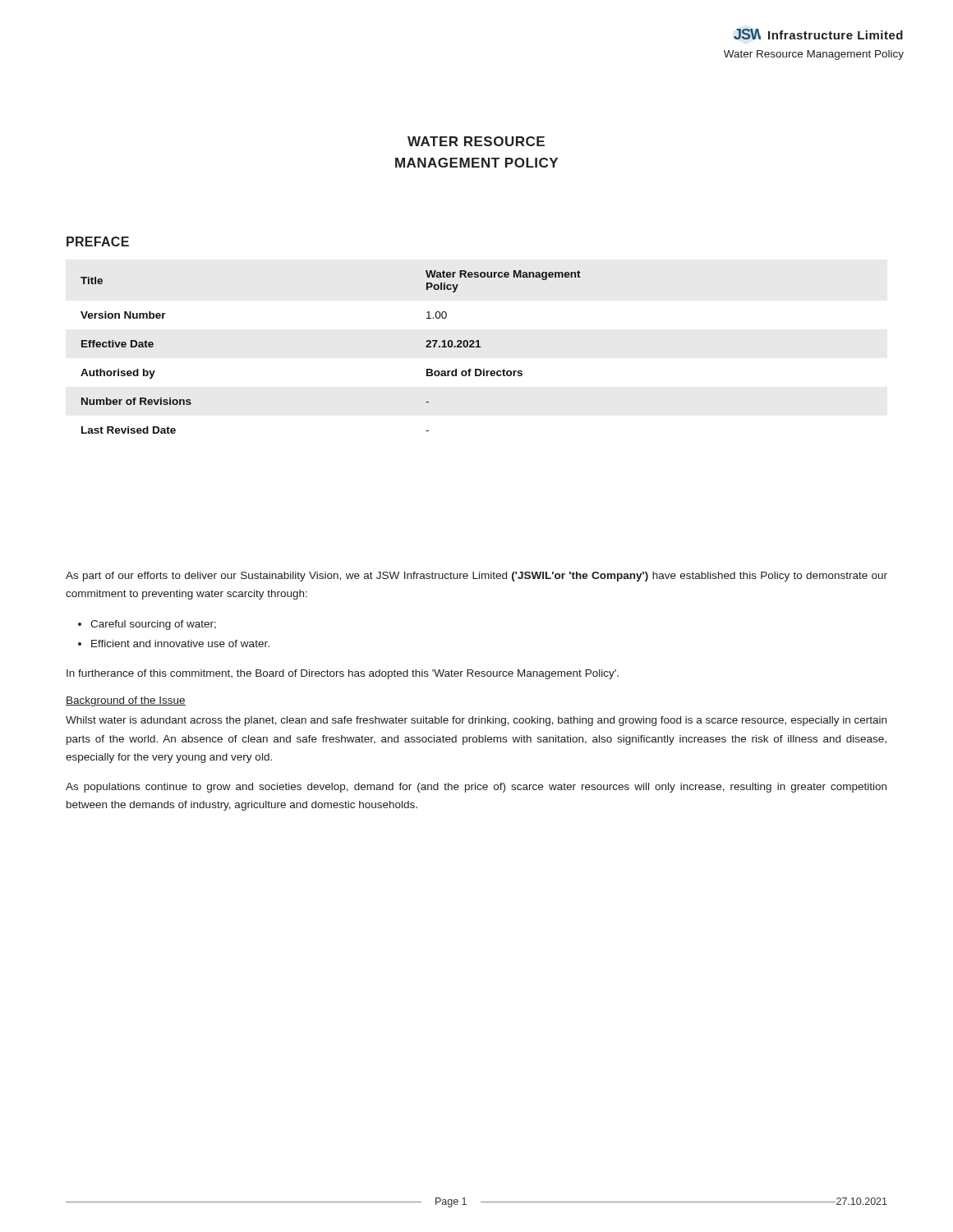Find the table that mentions "Number of Revisions"
Image resolution: width=953 pixels, height=1232 pixels.
click(x=476, y=352)
